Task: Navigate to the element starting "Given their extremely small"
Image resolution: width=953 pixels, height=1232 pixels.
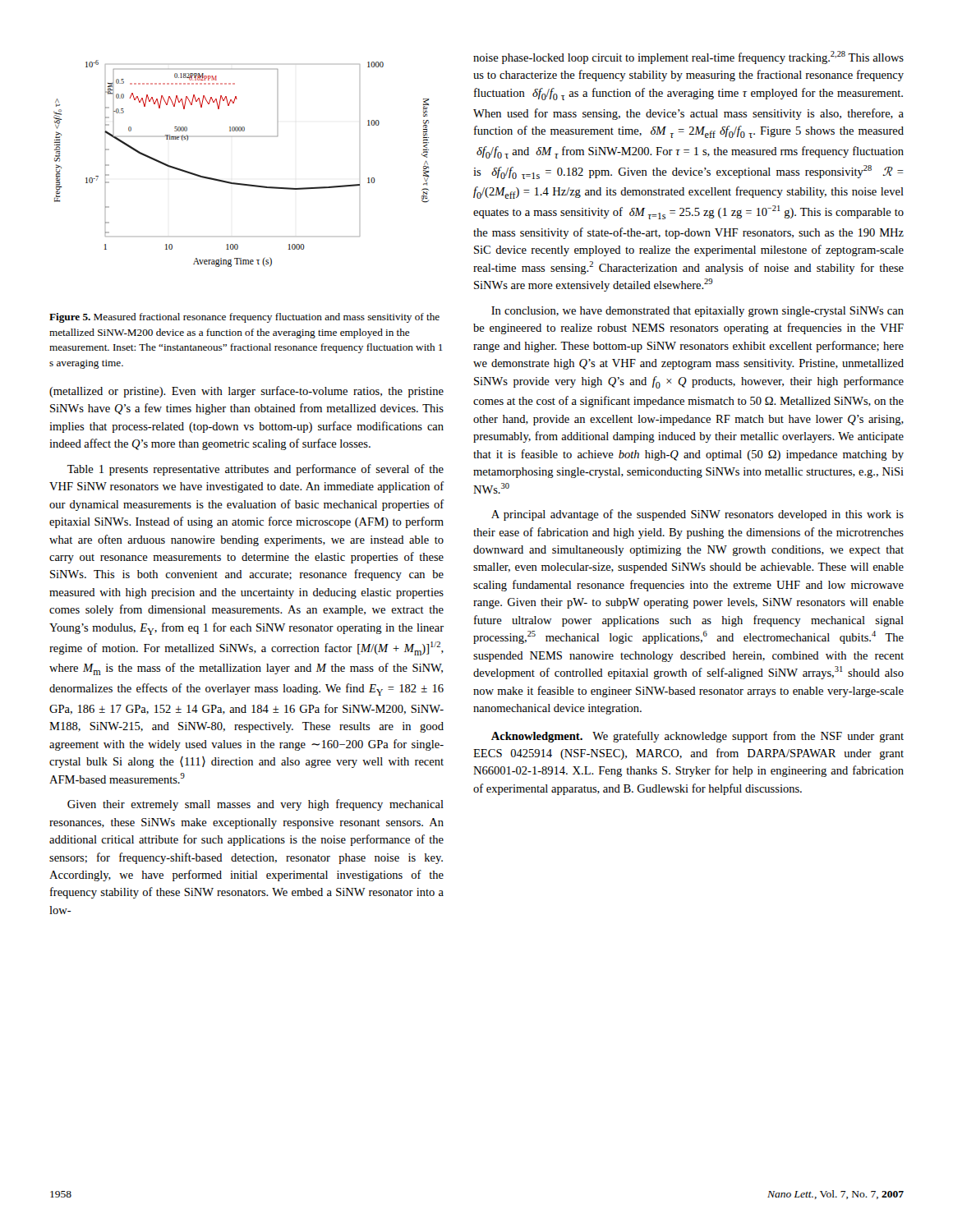Action: 246,857
